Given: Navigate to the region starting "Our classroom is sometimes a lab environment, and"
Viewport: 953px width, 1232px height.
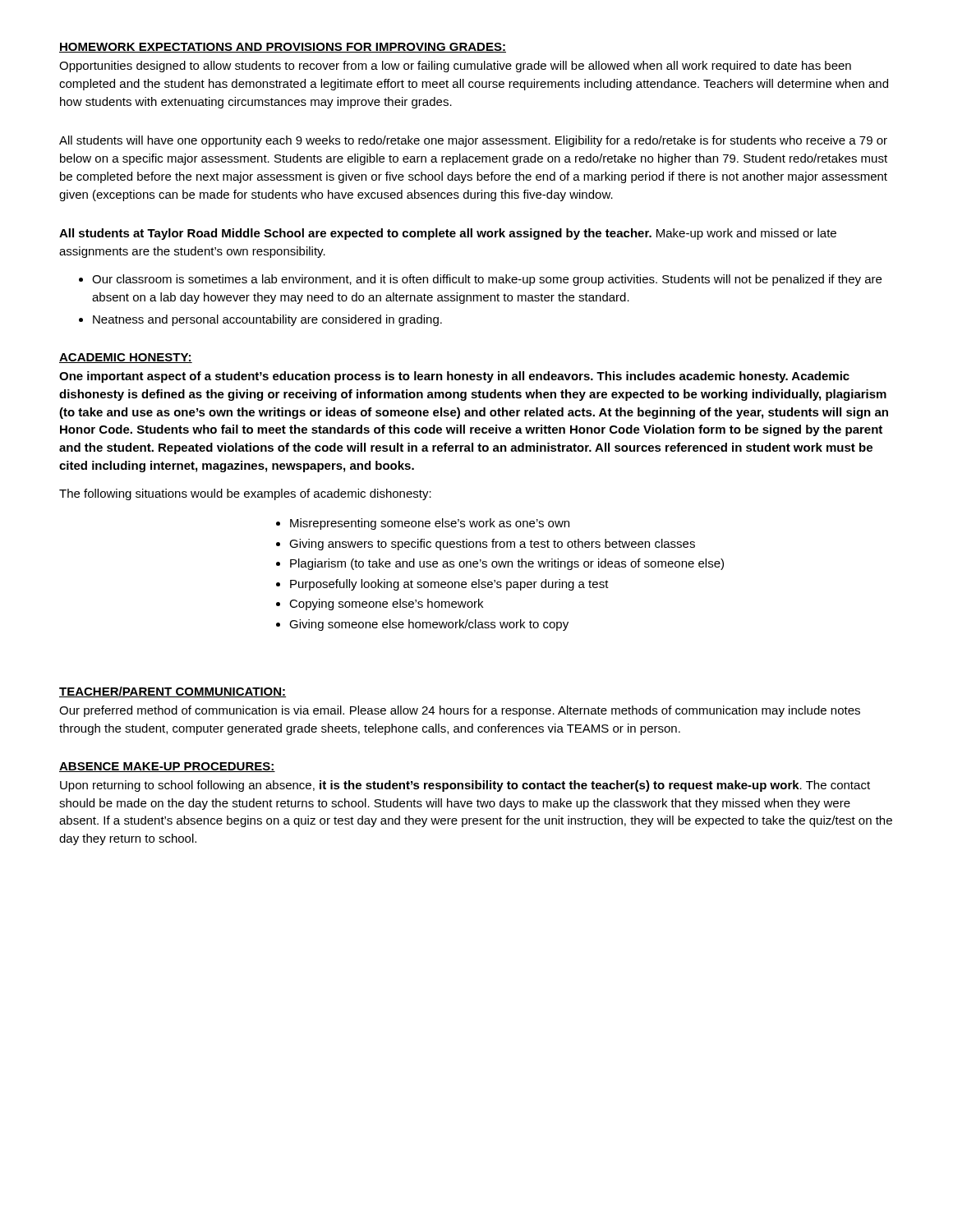Looking at the screenshot, I should point(487,288).
